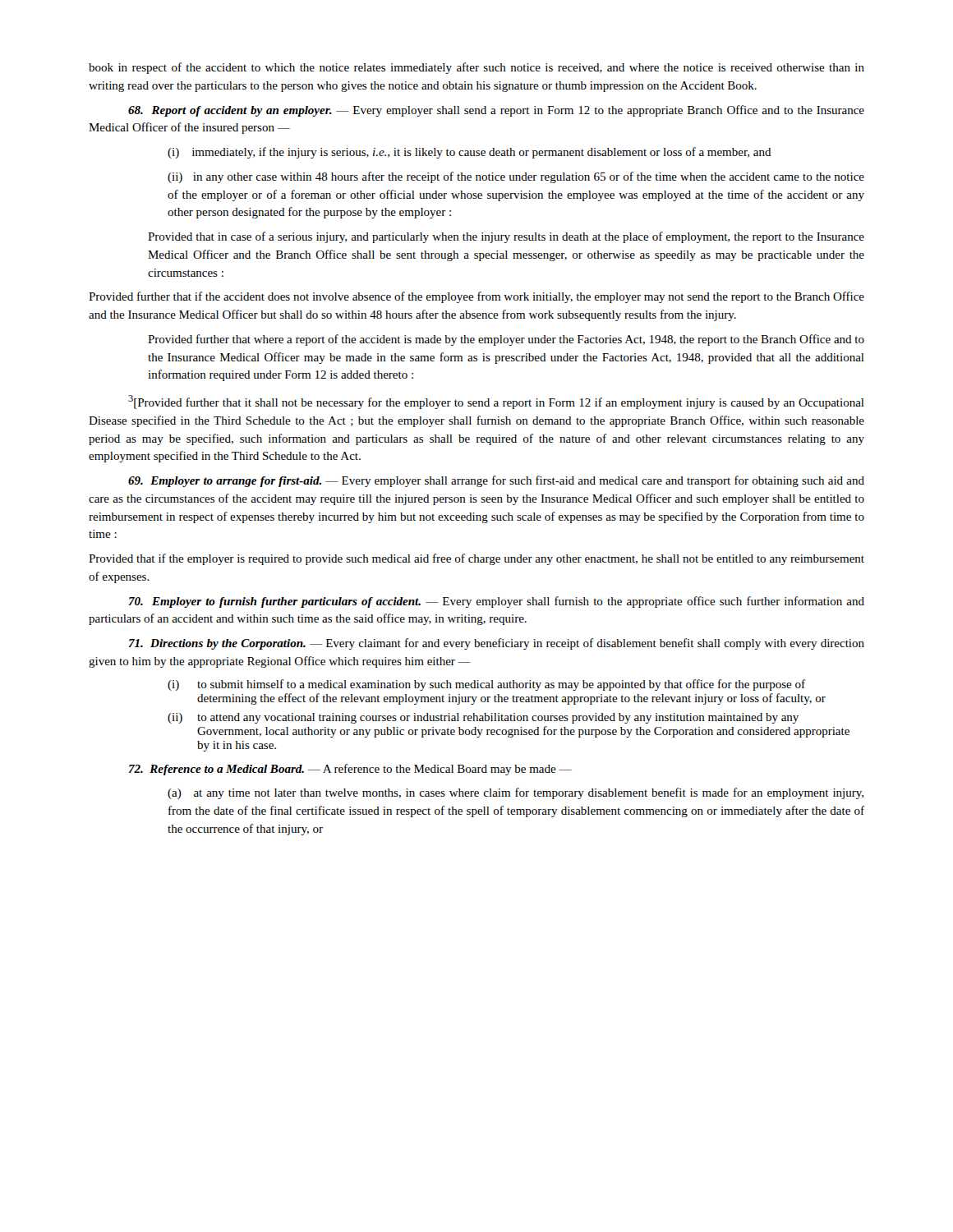Click on the region starting "(i) to submit himself to a"
Screen dimensions: 1232x953
coord(516,691)
